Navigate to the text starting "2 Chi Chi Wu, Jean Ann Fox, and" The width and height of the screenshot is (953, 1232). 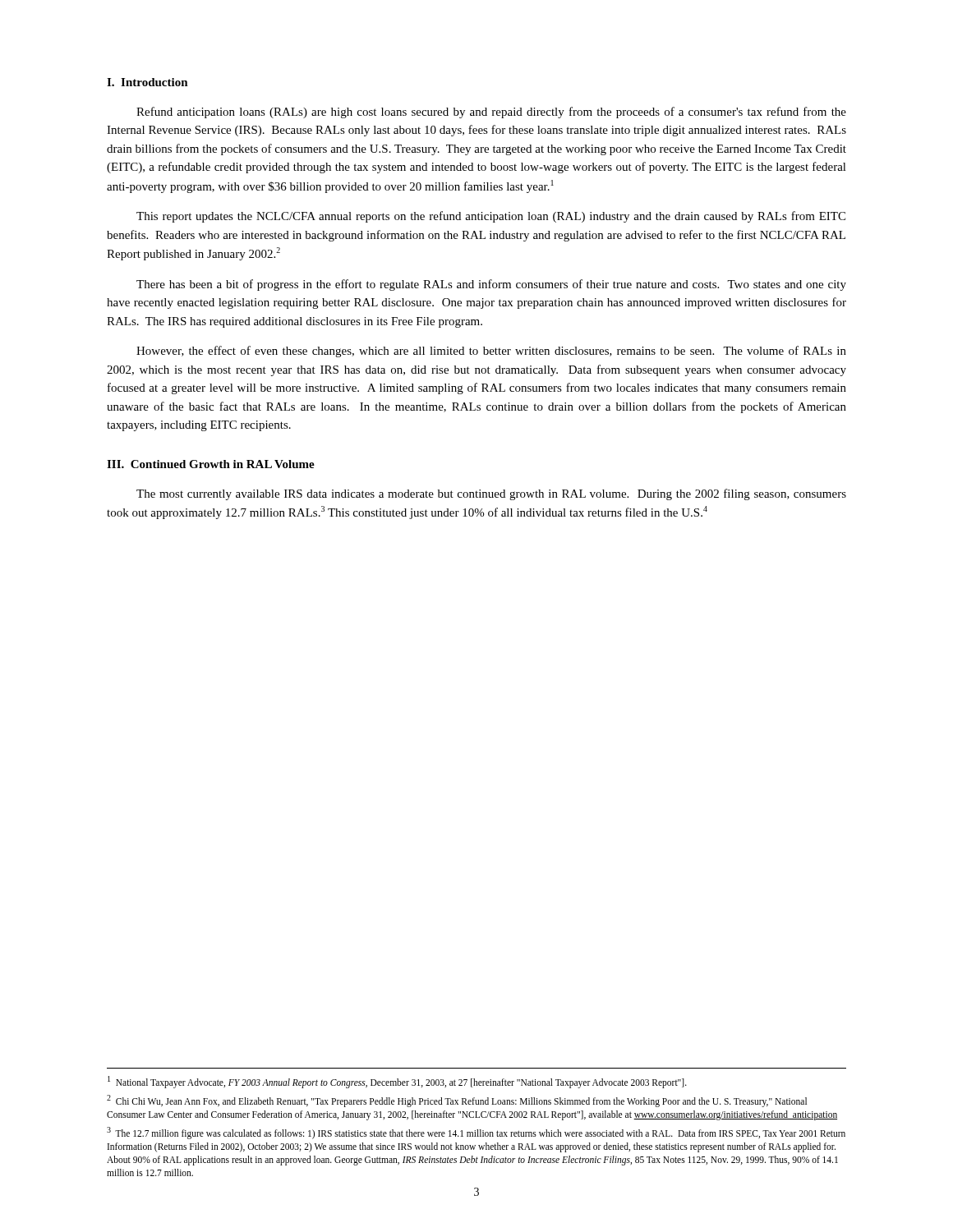[x=472, y=1106]
